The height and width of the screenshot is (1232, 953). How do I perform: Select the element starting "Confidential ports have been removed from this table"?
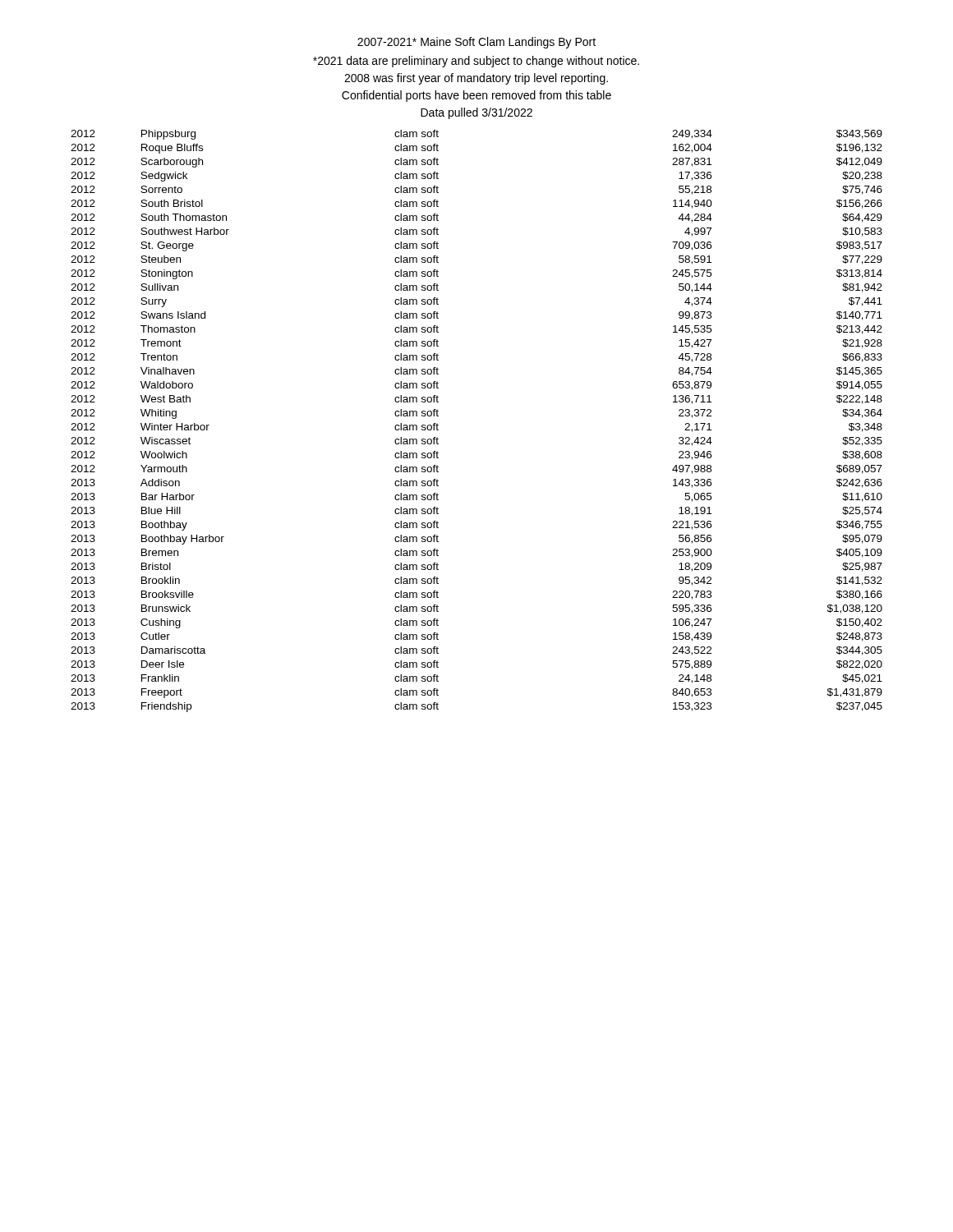pos(476,96)
